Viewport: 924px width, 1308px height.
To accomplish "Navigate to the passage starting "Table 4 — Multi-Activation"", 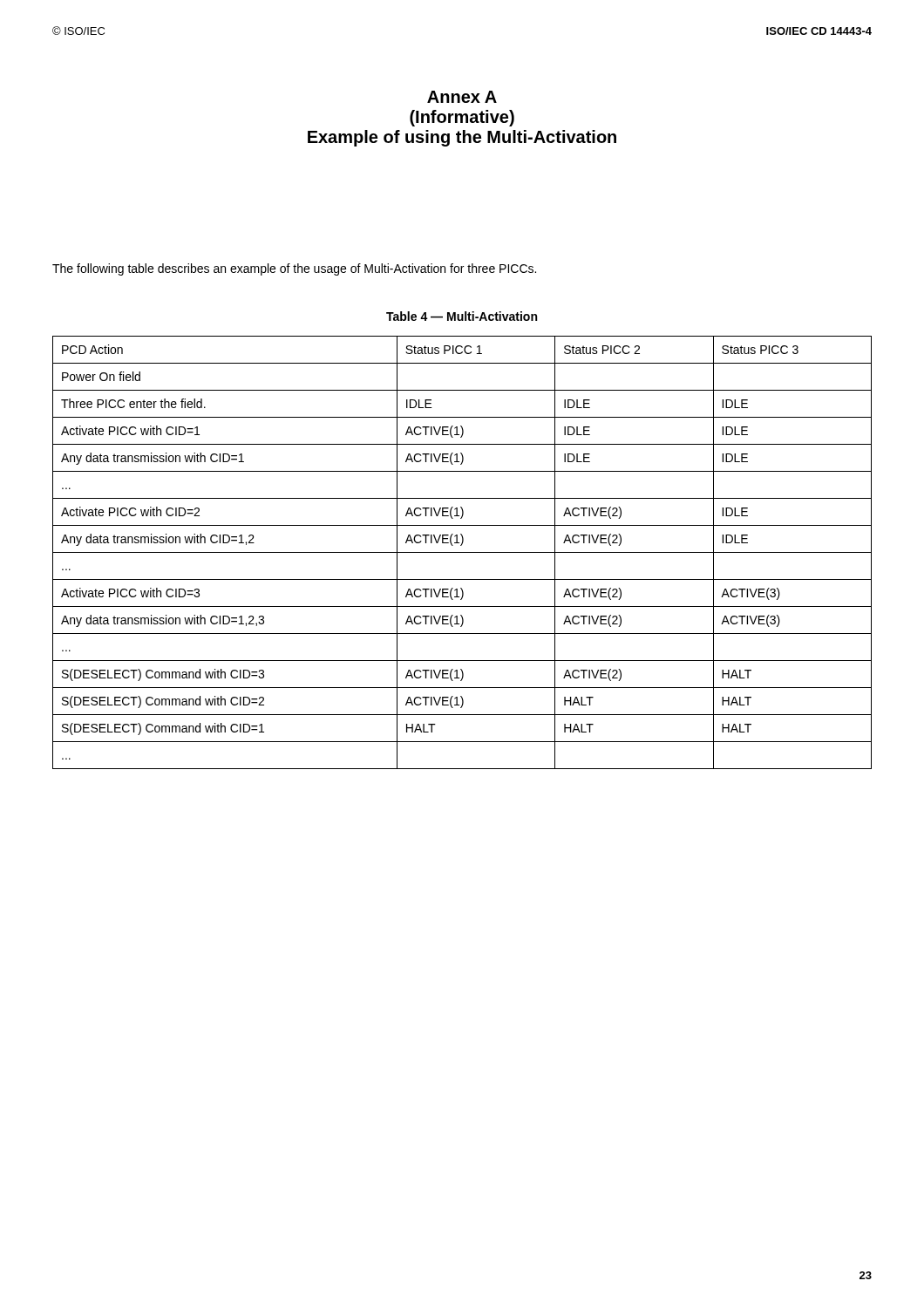I will (x=462, y=317).
